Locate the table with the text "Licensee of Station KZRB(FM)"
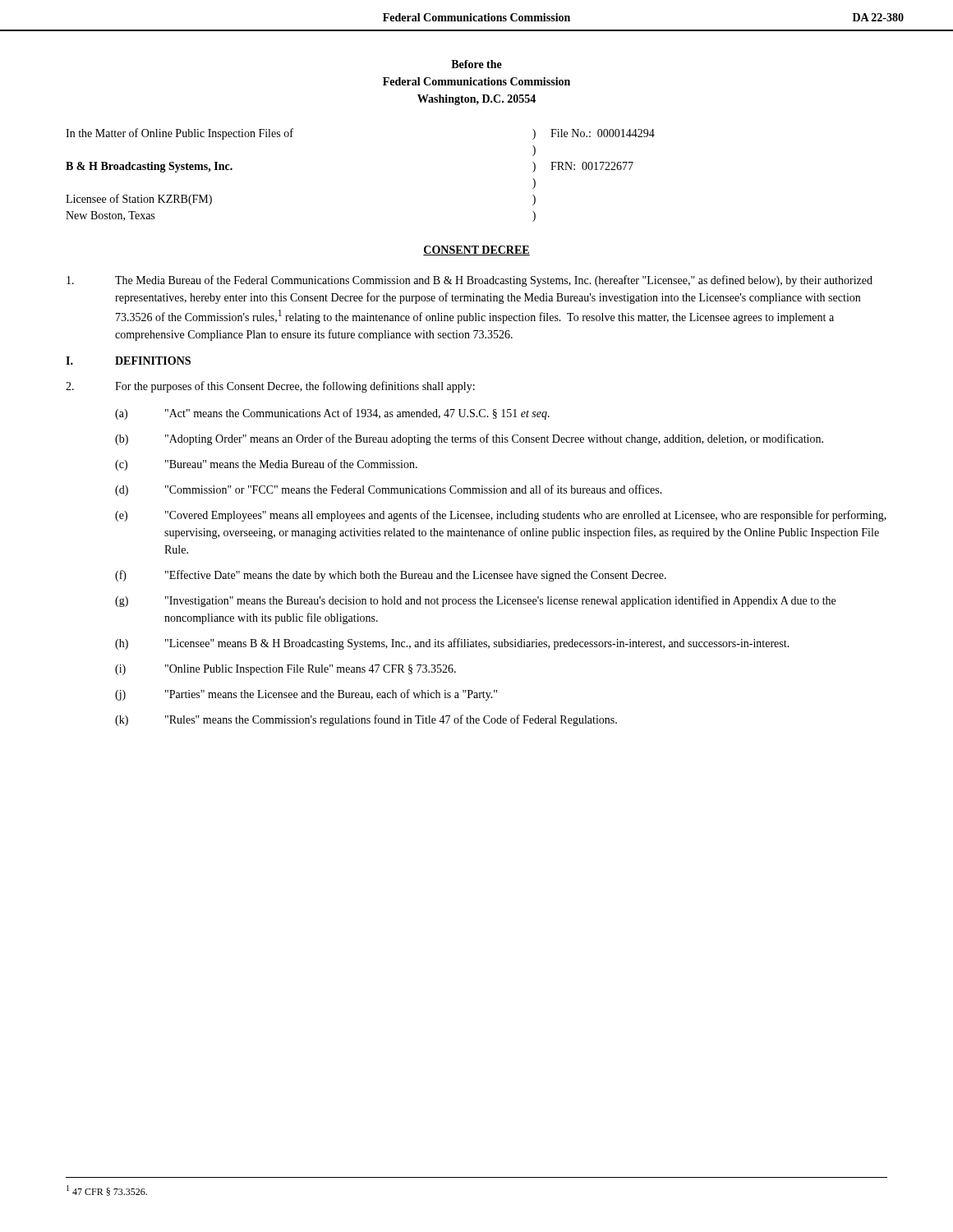Image resolution: width=953 pixels, height=1232 pixels. 476,175
